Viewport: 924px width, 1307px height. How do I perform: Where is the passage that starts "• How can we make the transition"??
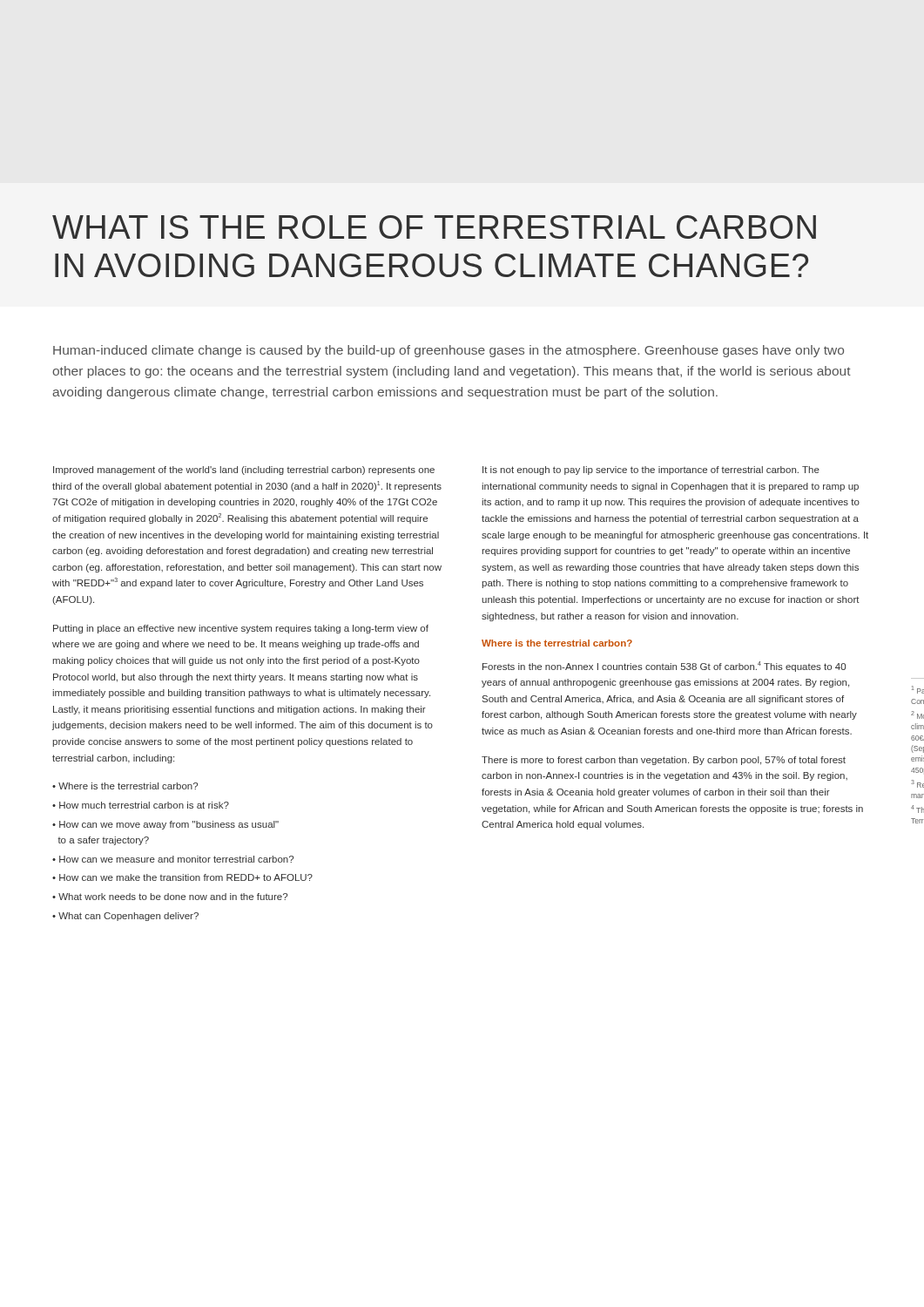coord(247,878)
